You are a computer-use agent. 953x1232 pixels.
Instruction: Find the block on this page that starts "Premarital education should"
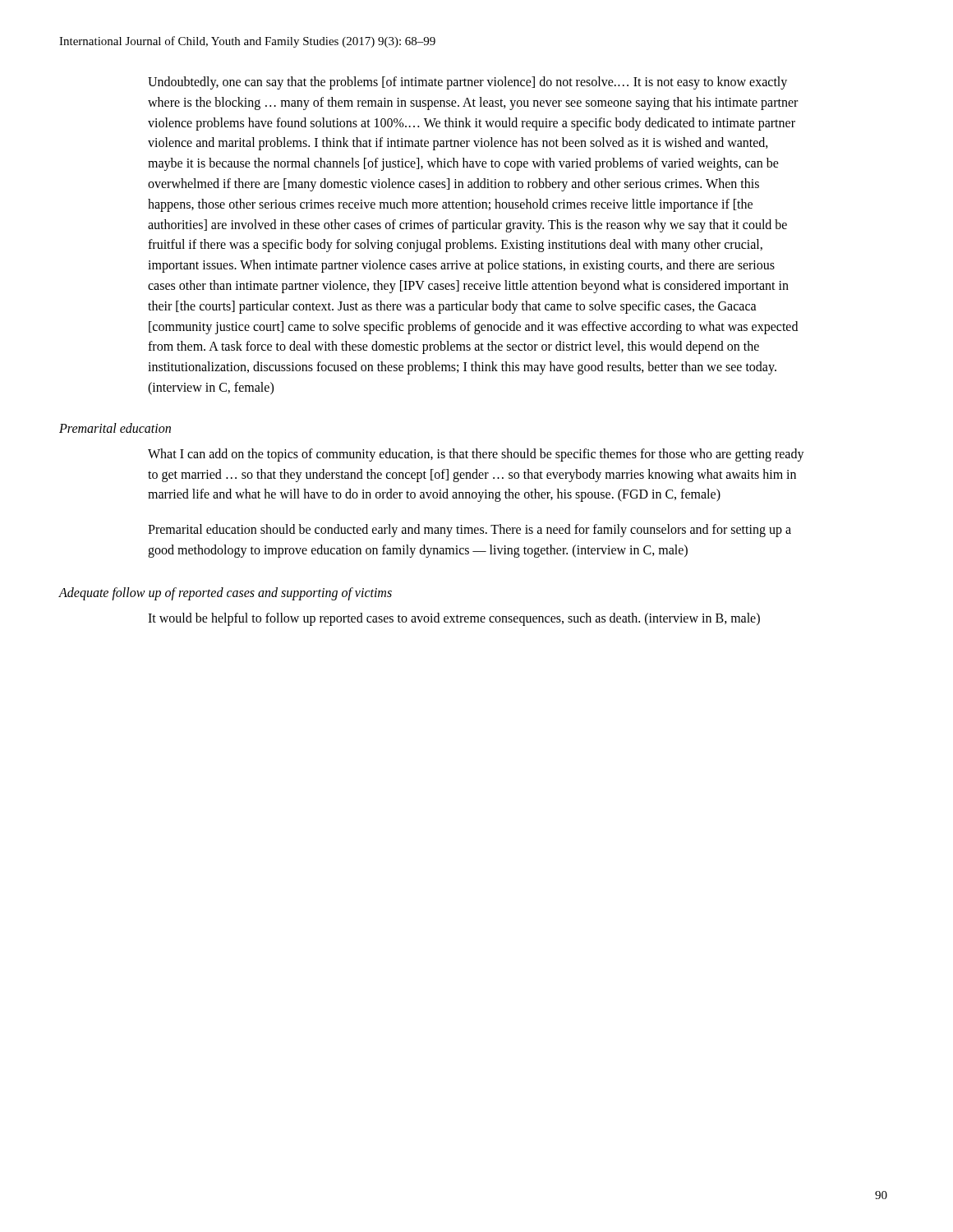click(x=470, y=540)
